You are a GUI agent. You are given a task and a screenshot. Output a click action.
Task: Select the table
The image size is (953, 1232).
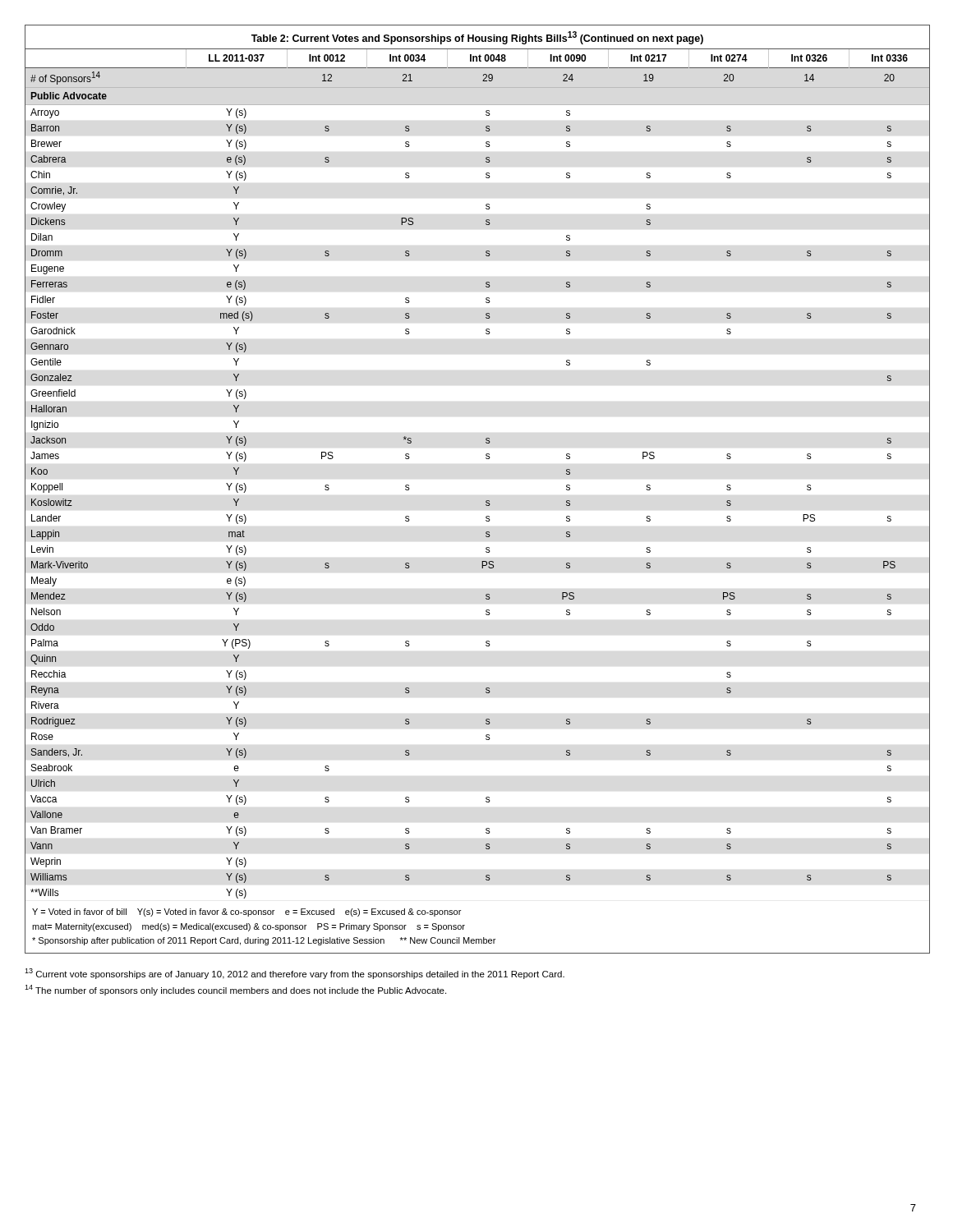(x=477, y=489)
